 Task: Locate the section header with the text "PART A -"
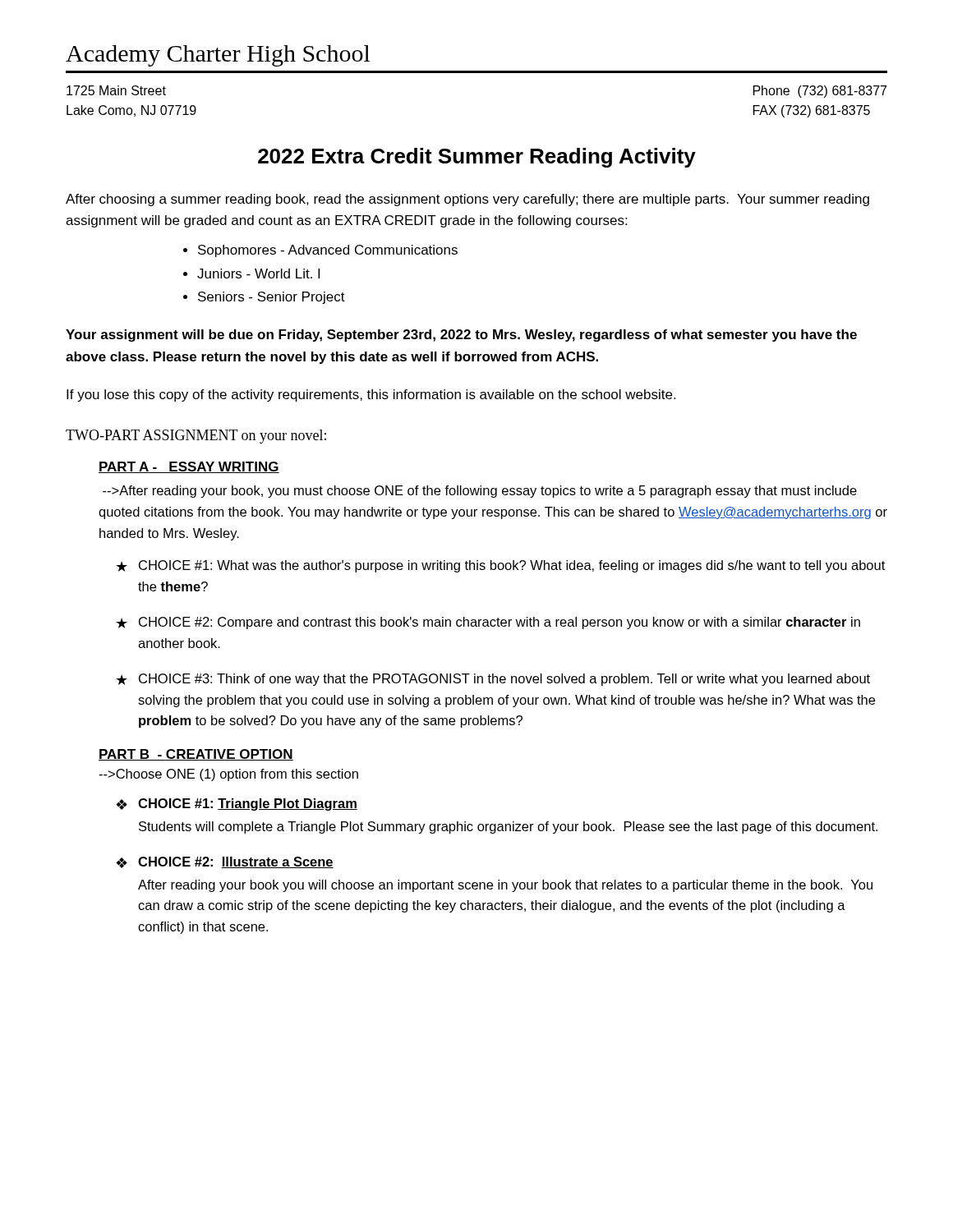tap(189, 467)
